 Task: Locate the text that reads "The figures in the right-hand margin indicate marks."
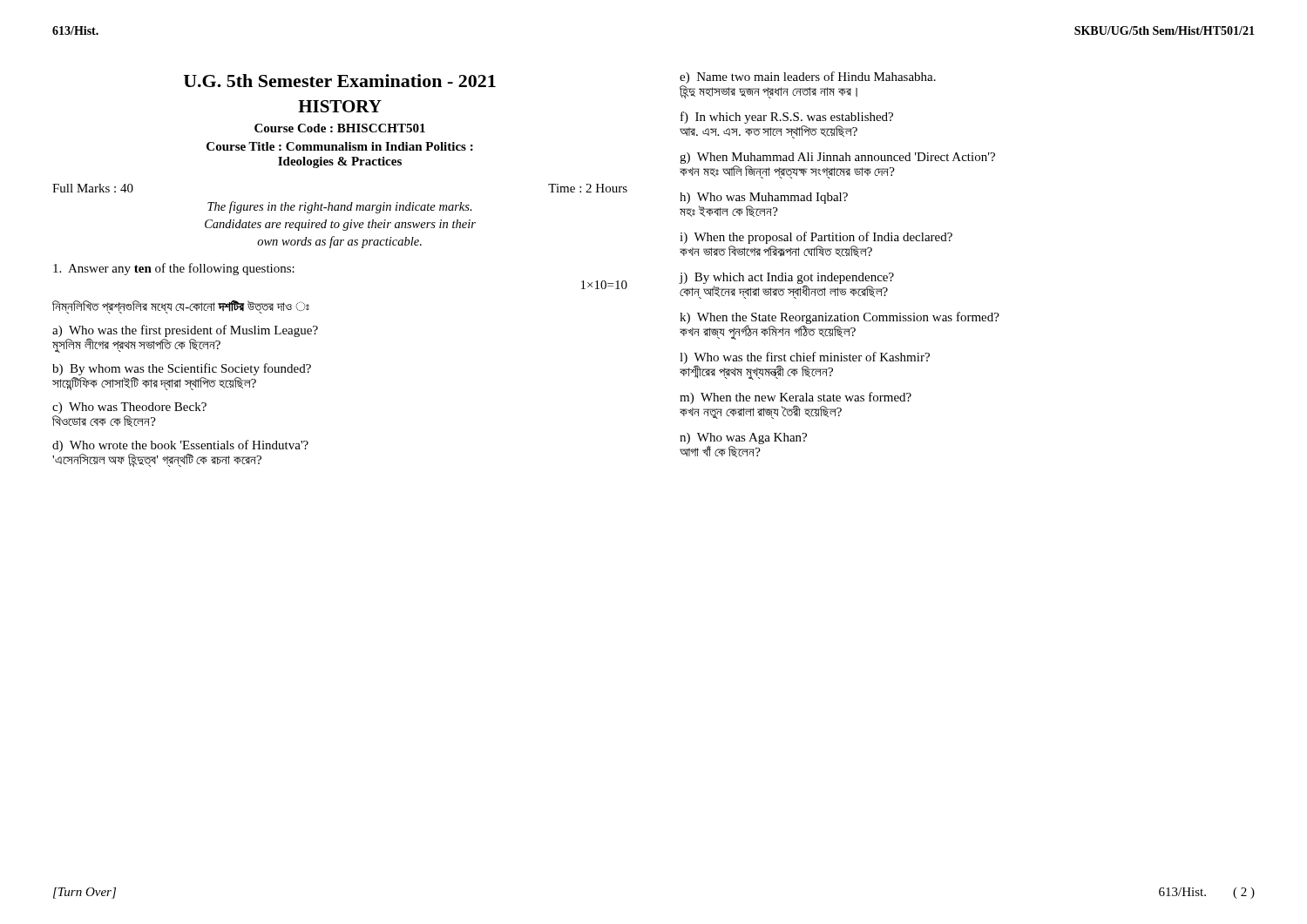point(340,206)
